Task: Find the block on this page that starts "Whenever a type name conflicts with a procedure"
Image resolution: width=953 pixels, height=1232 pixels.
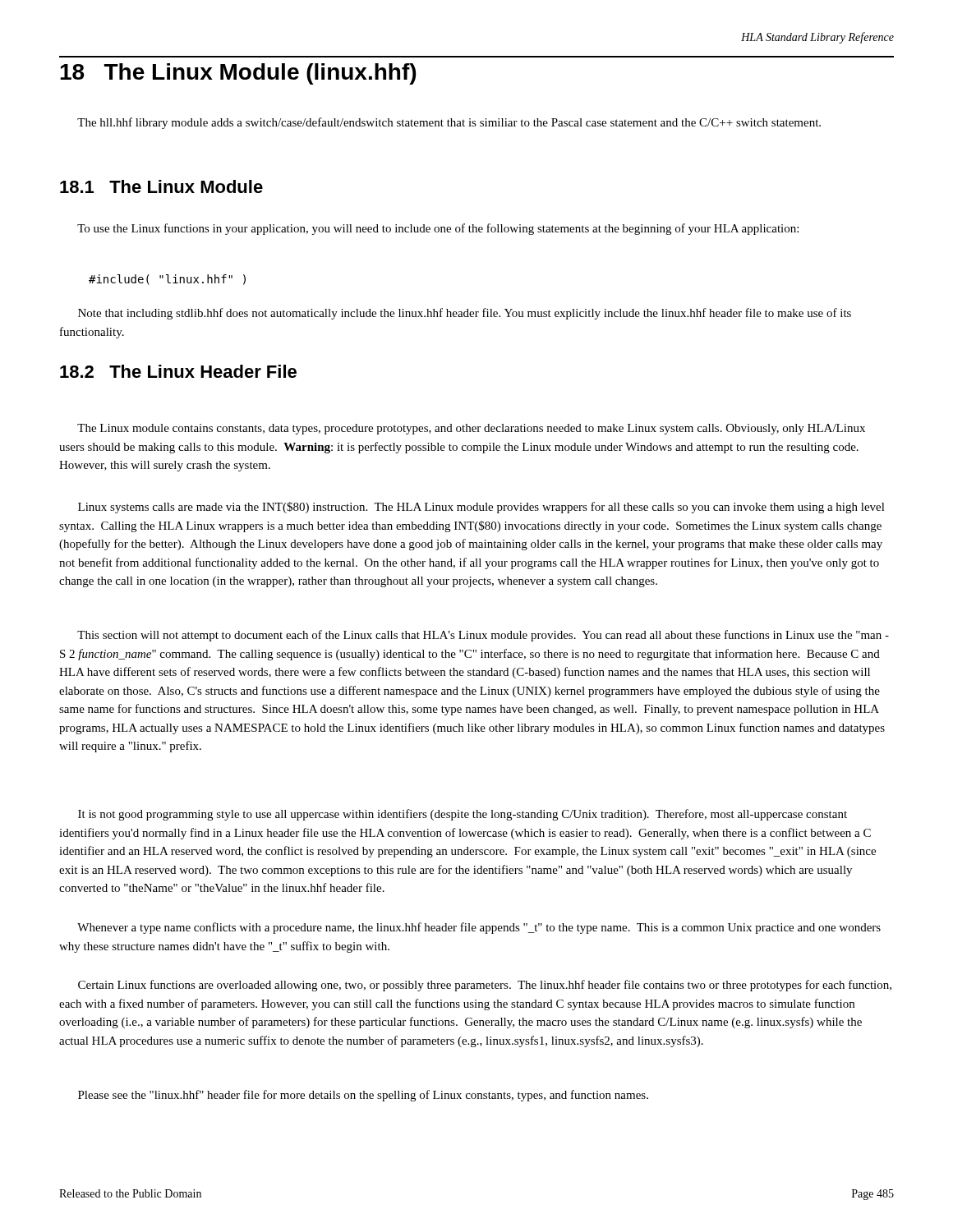Action: (x=470, y=937)
